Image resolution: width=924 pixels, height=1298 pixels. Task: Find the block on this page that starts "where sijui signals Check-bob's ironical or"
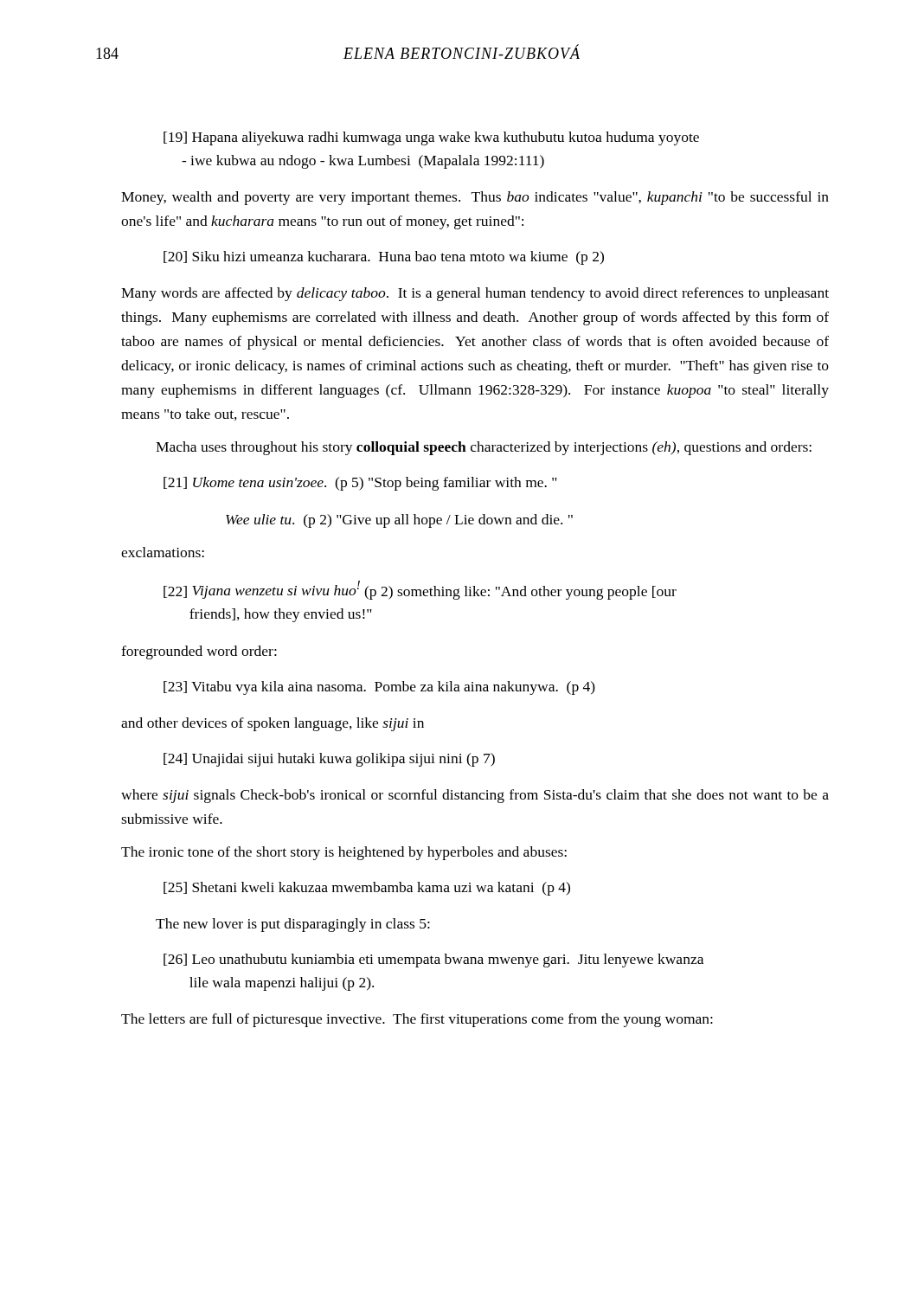point(475,806)
